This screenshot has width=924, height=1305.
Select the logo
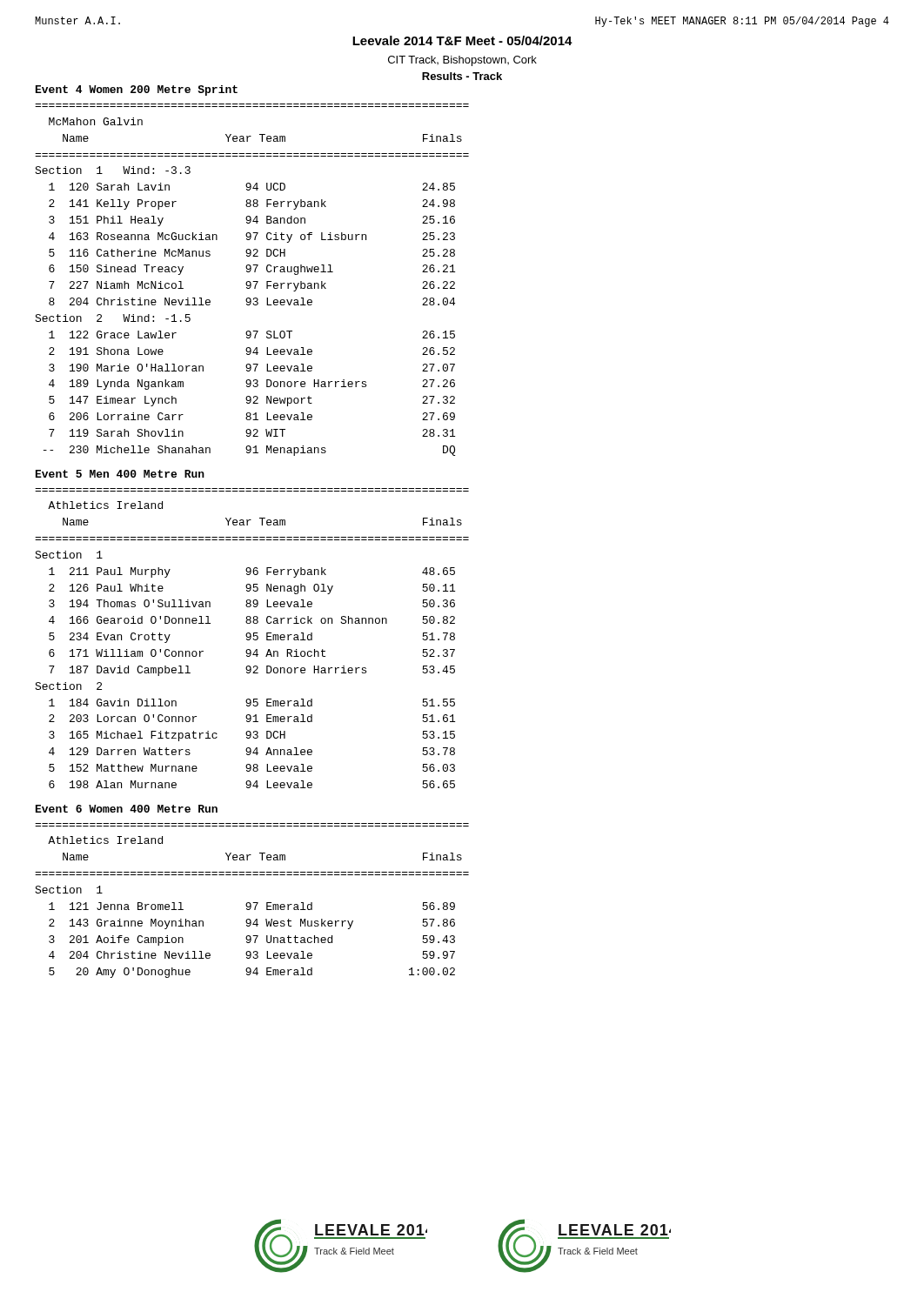click(462, 1246)
